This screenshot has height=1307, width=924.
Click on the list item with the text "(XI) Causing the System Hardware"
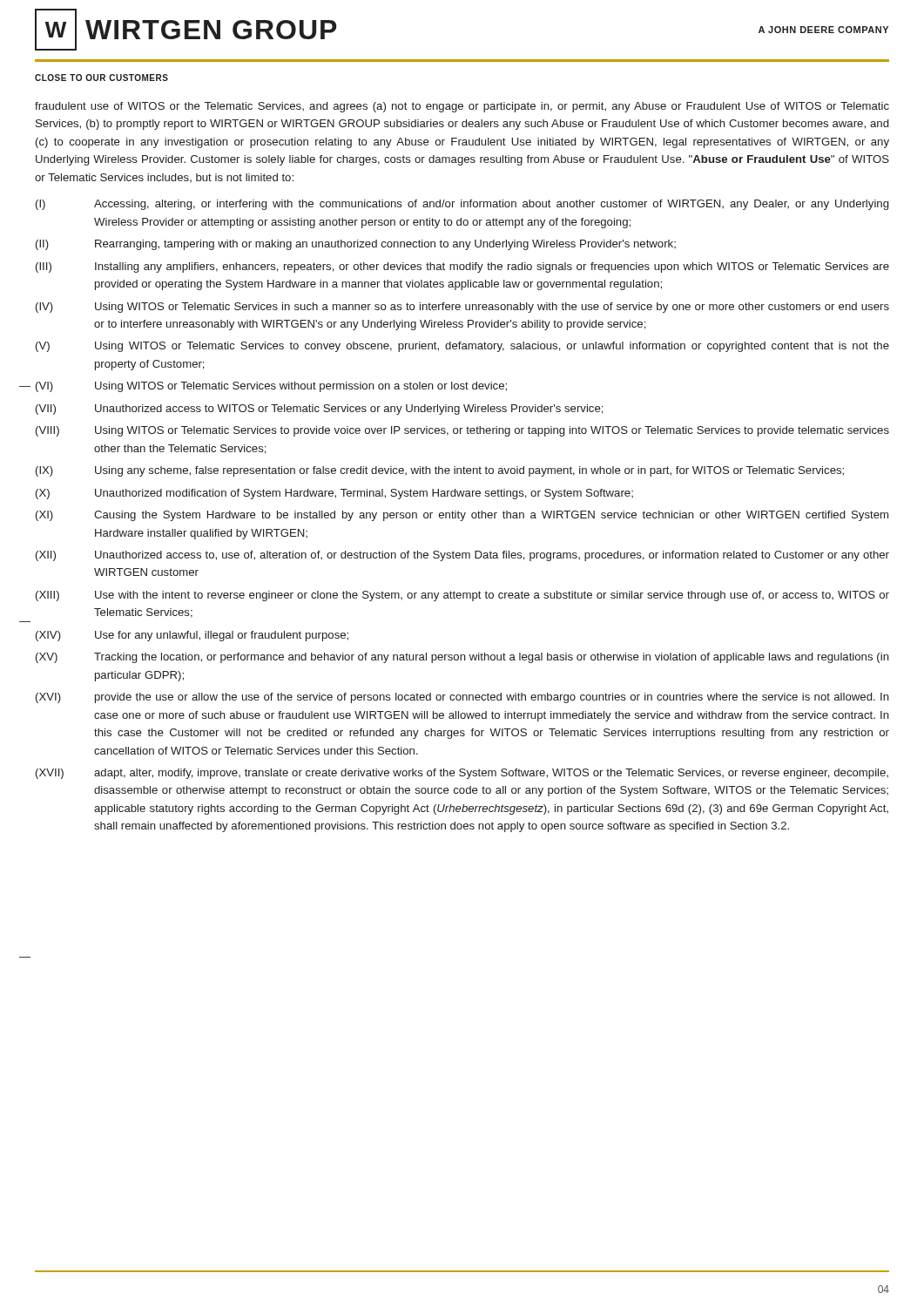click(462, 524)
